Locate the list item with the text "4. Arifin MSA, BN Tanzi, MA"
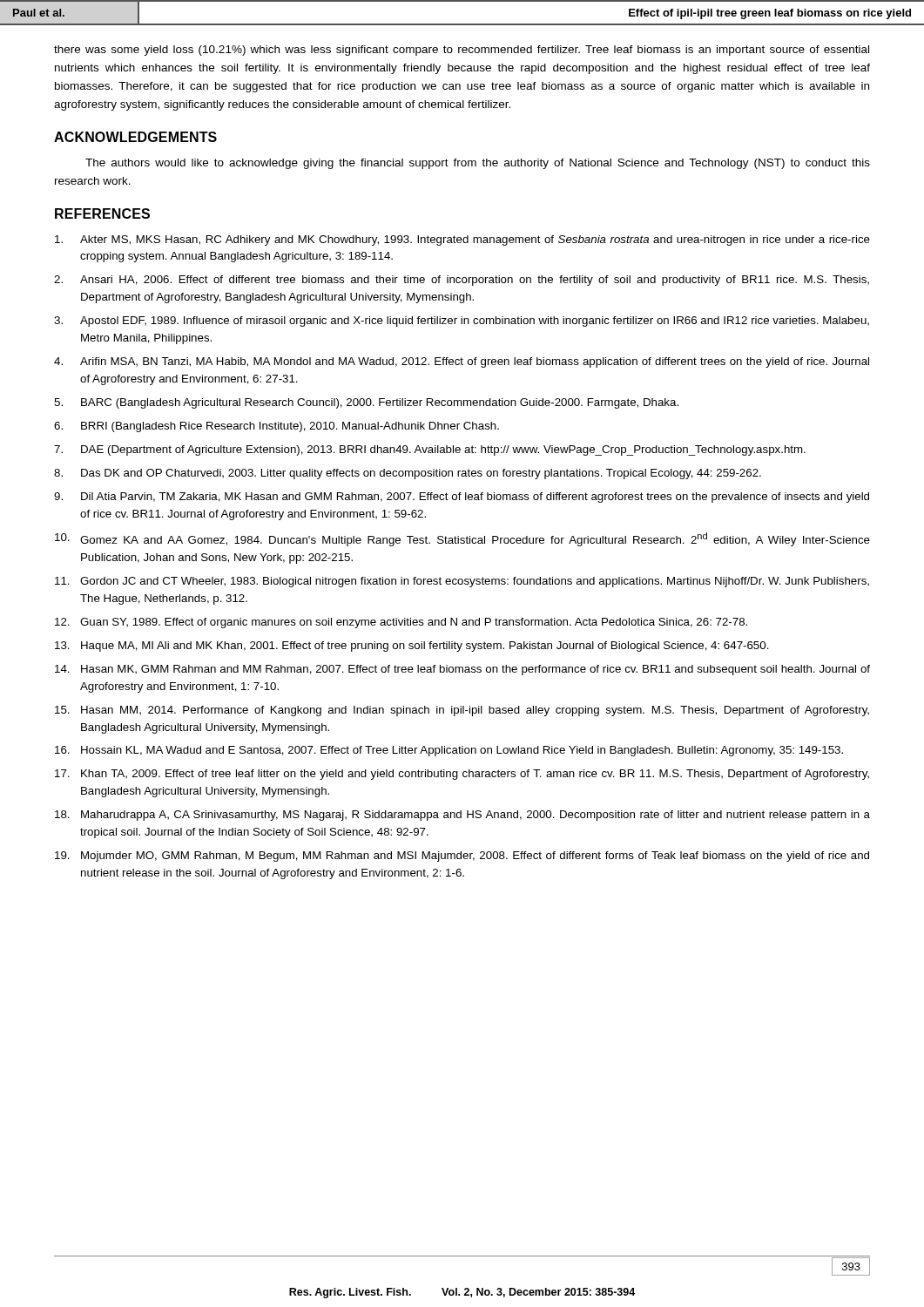This screenshot has height=1307, width=924. point(462,370)
